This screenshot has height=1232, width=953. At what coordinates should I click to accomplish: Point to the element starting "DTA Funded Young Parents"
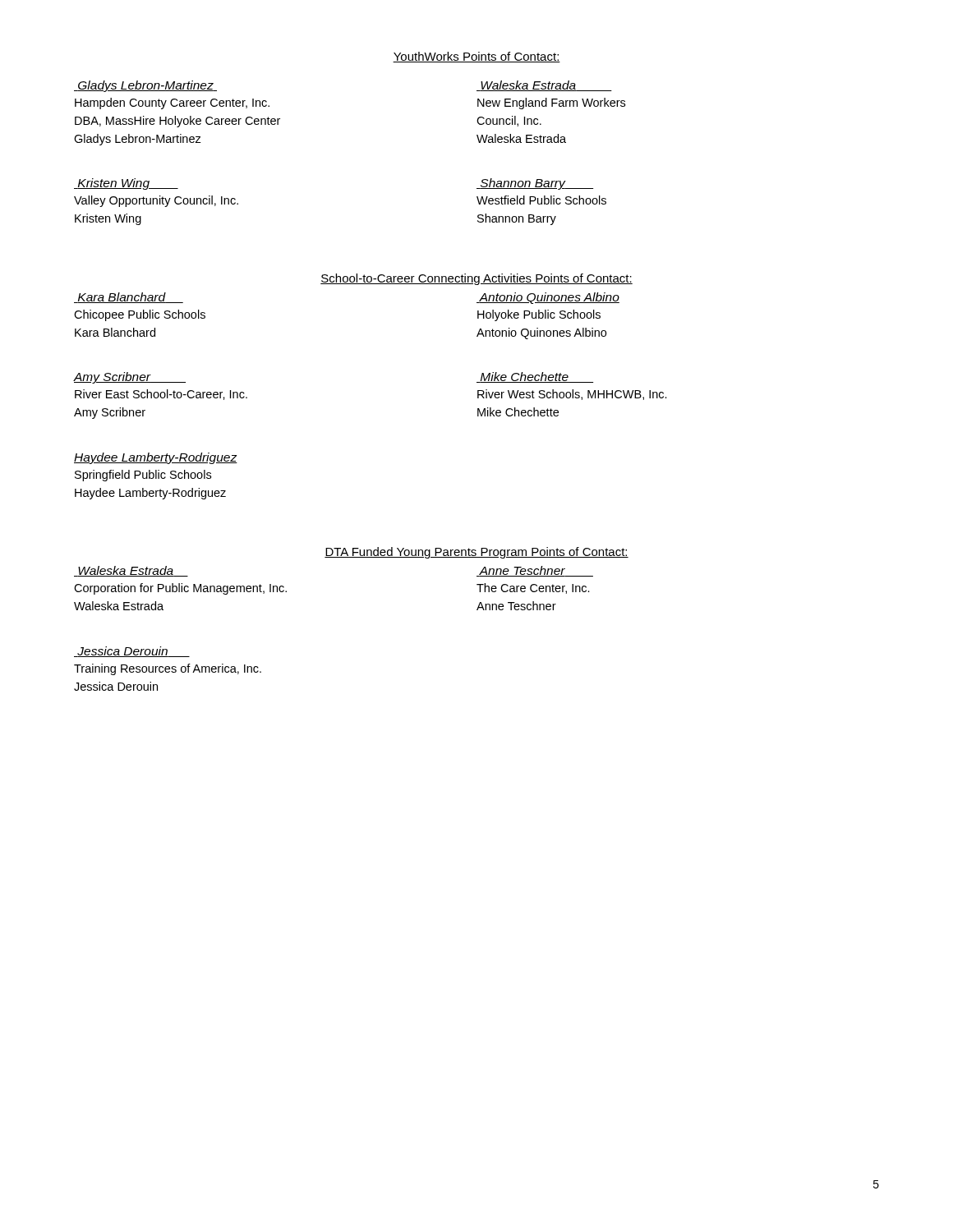(476, 552)
